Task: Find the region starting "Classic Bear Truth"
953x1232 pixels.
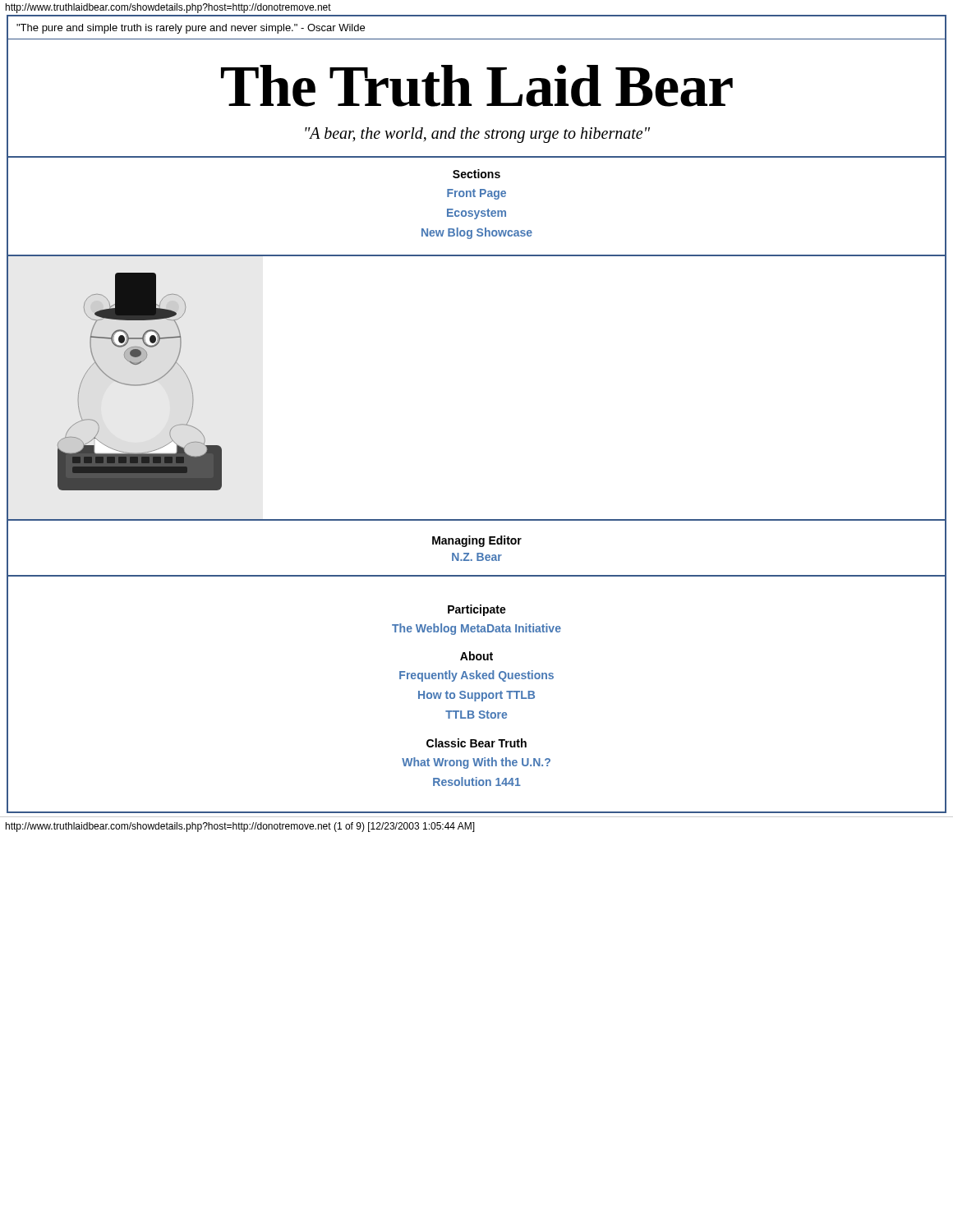Action: point(476,743)
